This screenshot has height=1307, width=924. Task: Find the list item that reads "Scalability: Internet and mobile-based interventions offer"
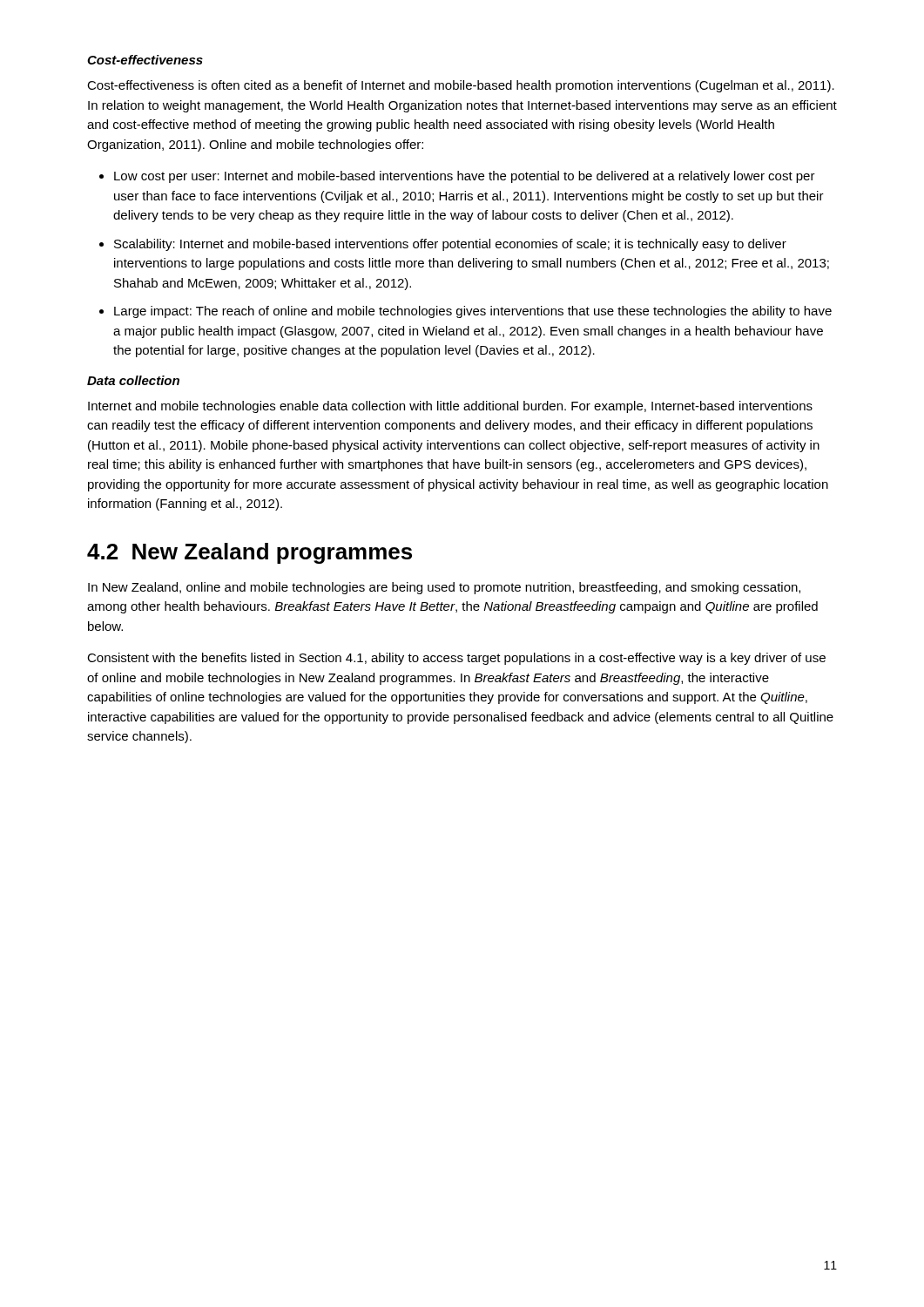tap(472, 263)
